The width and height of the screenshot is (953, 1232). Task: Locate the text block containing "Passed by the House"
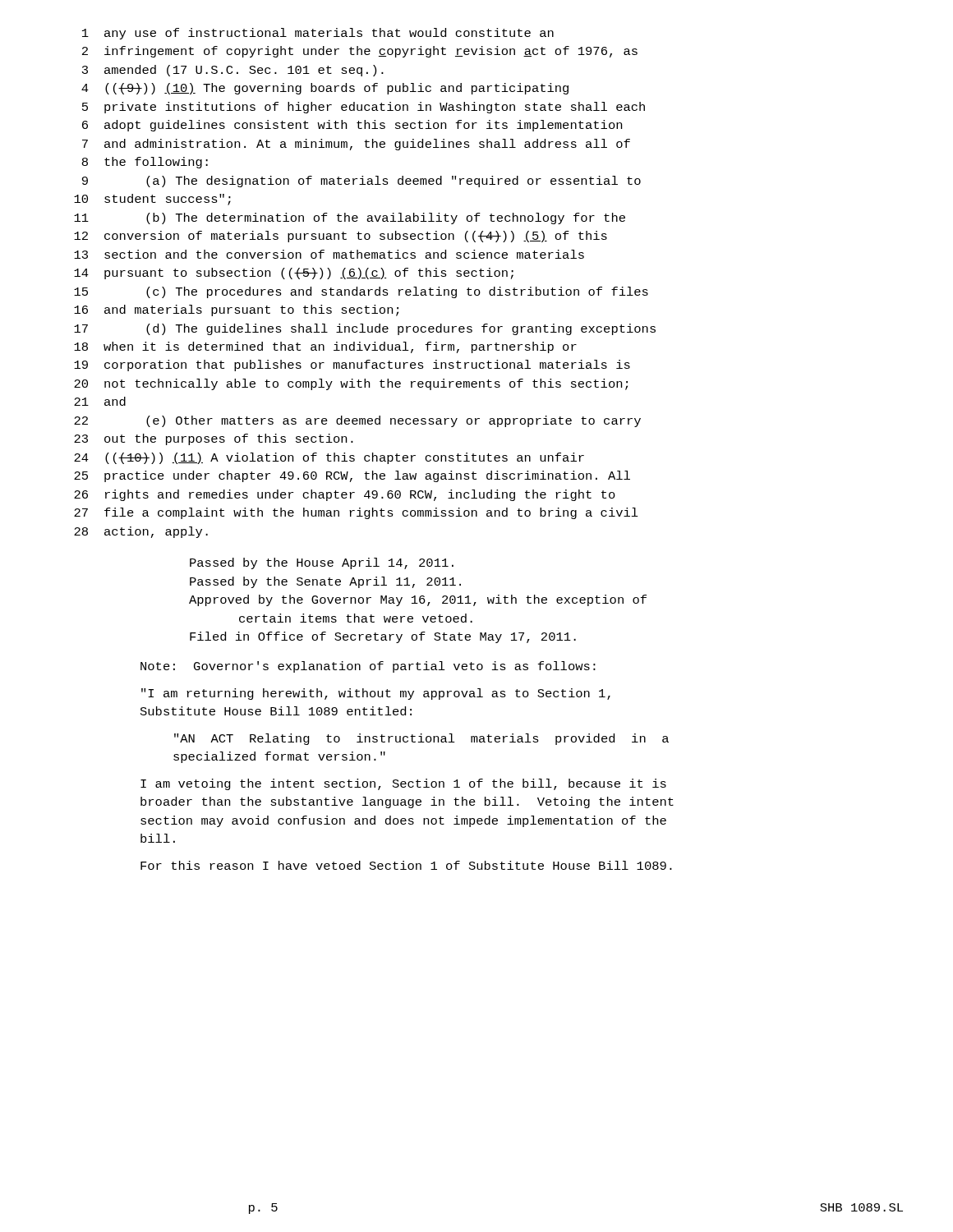(418, 600)
